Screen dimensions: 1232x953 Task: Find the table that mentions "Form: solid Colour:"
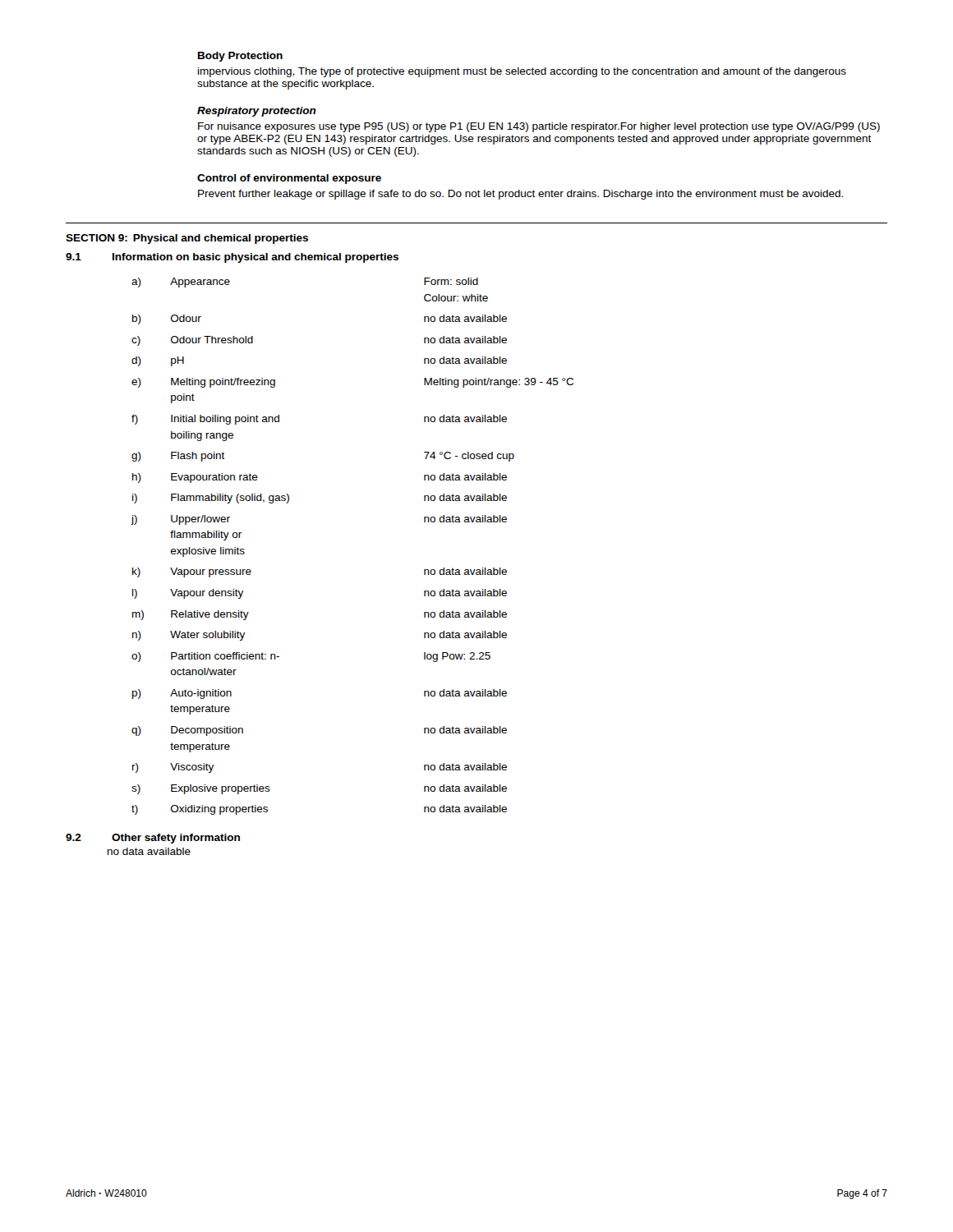coord(476,545)
